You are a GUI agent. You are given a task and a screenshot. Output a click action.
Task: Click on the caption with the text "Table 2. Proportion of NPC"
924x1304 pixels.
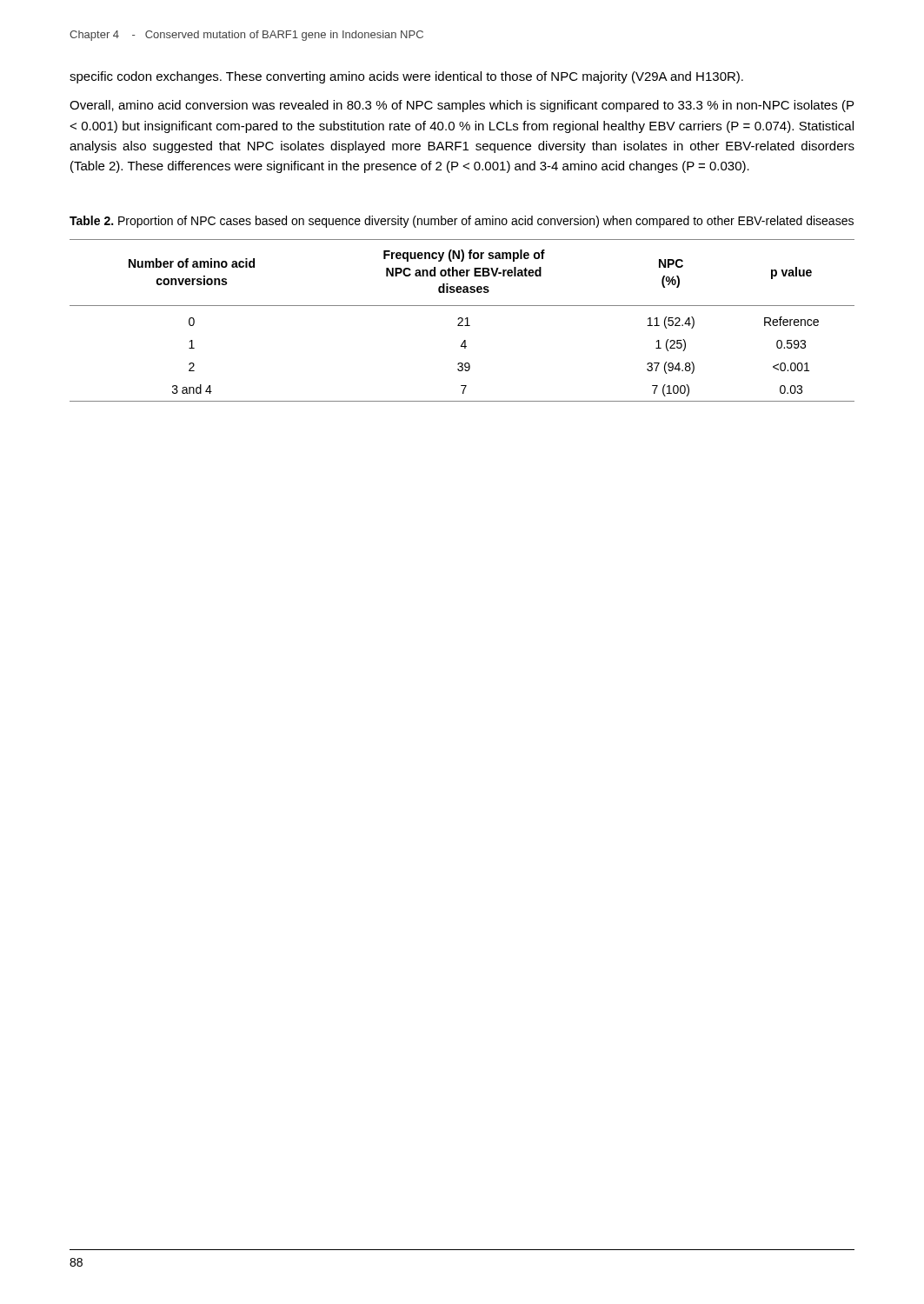(462, 221)
